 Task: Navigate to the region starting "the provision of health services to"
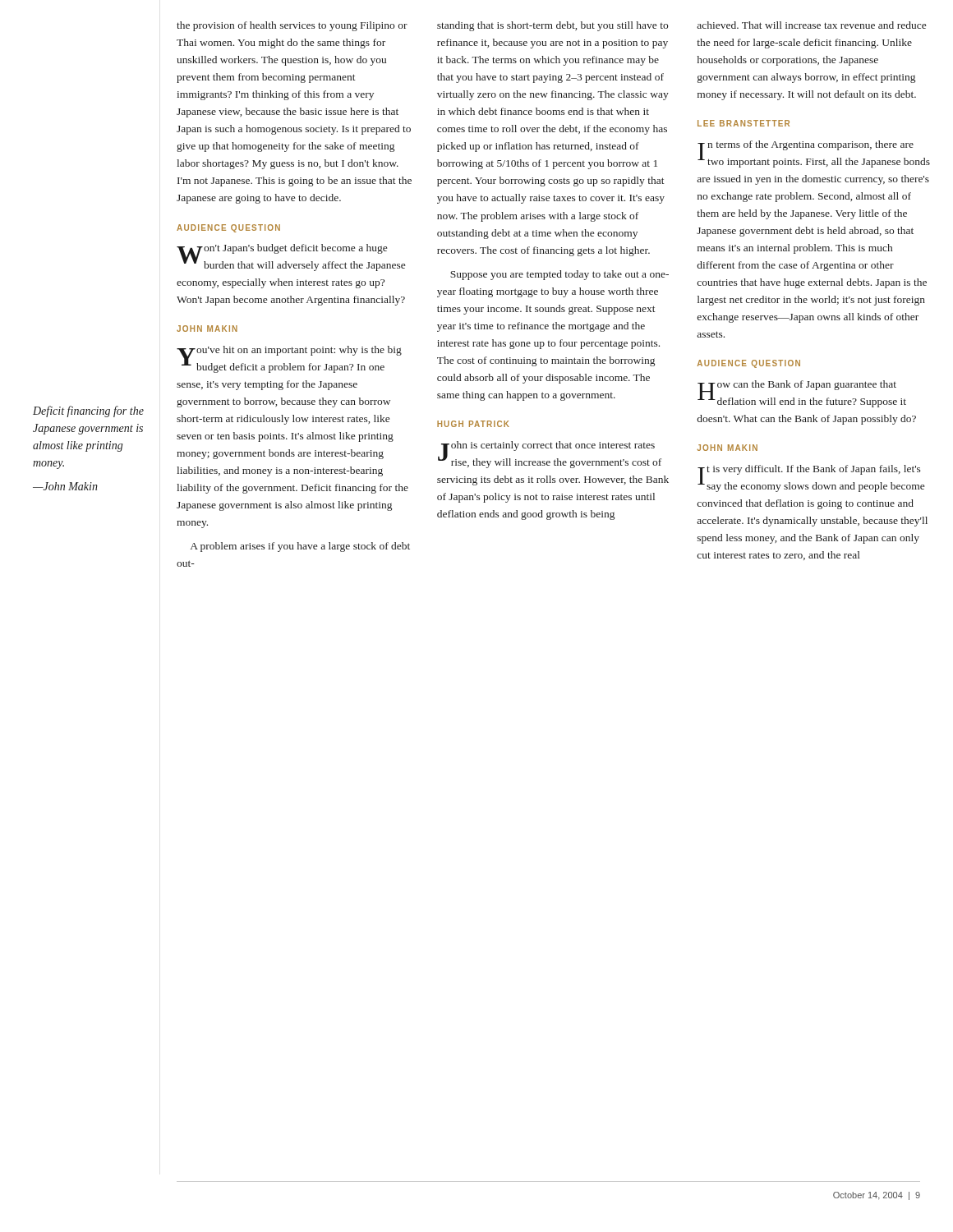point(294,111)
